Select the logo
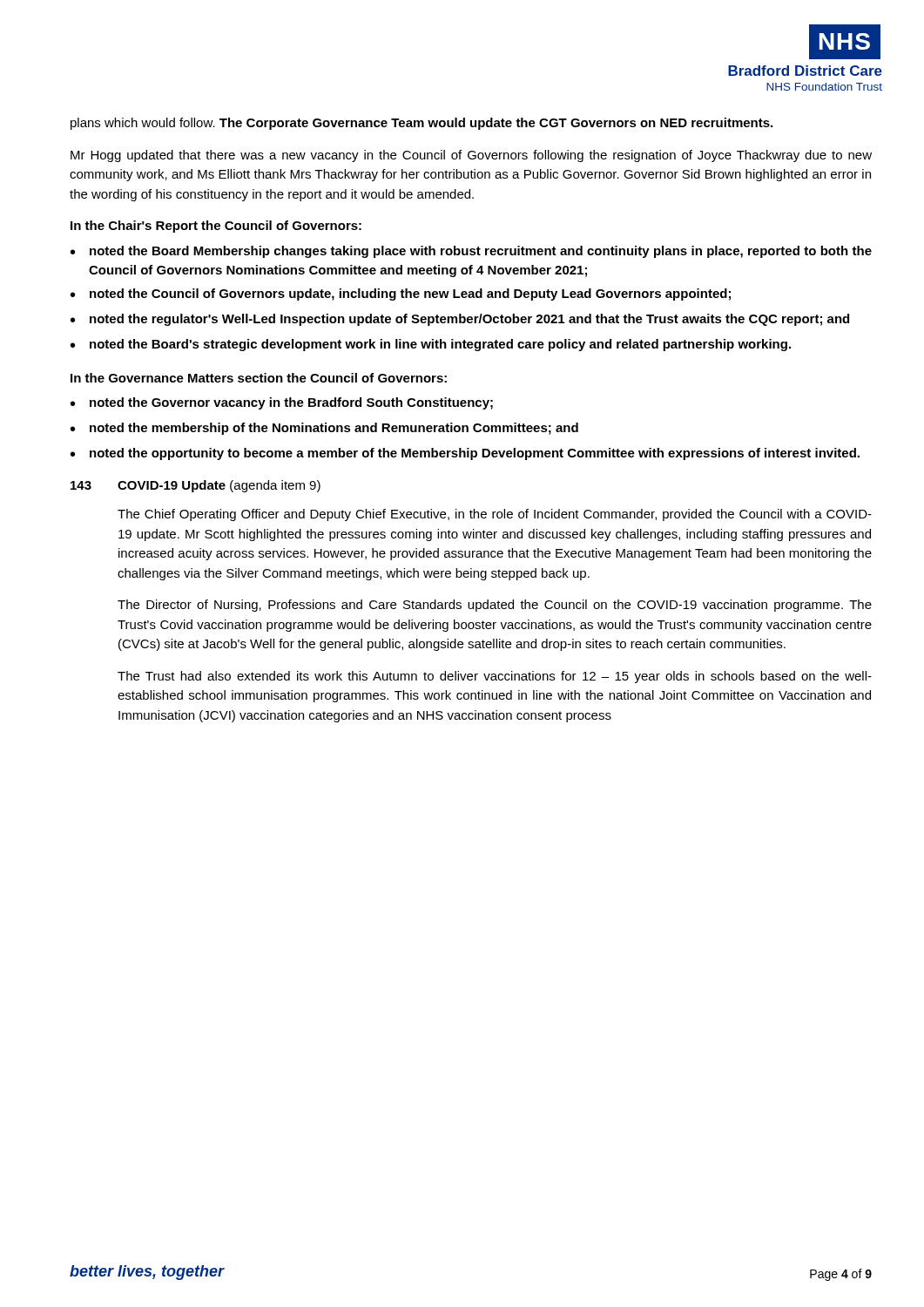 (805, 59)
